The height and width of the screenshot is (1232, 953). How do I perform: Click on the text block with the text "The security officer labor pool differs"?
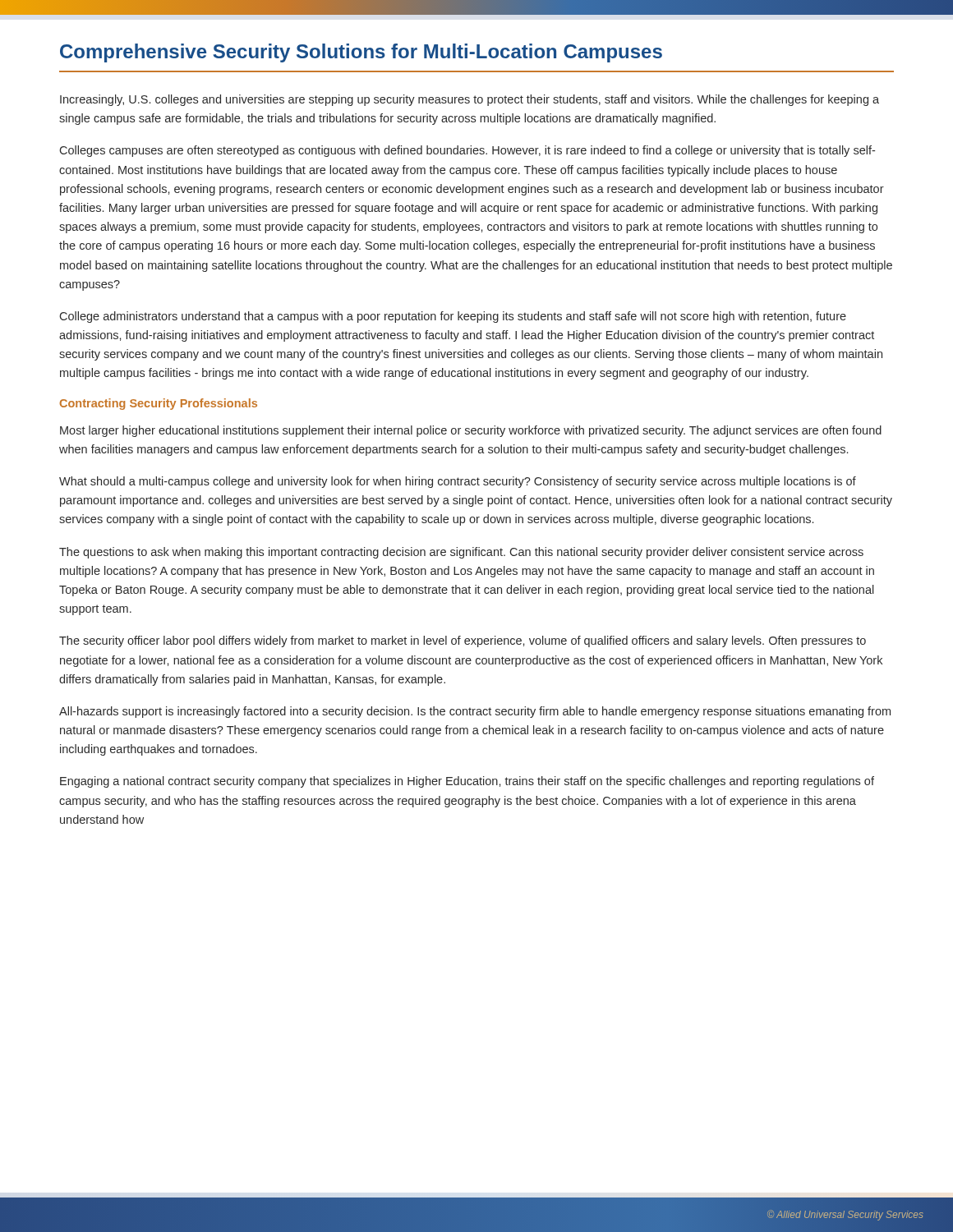[x=471, y=660]
